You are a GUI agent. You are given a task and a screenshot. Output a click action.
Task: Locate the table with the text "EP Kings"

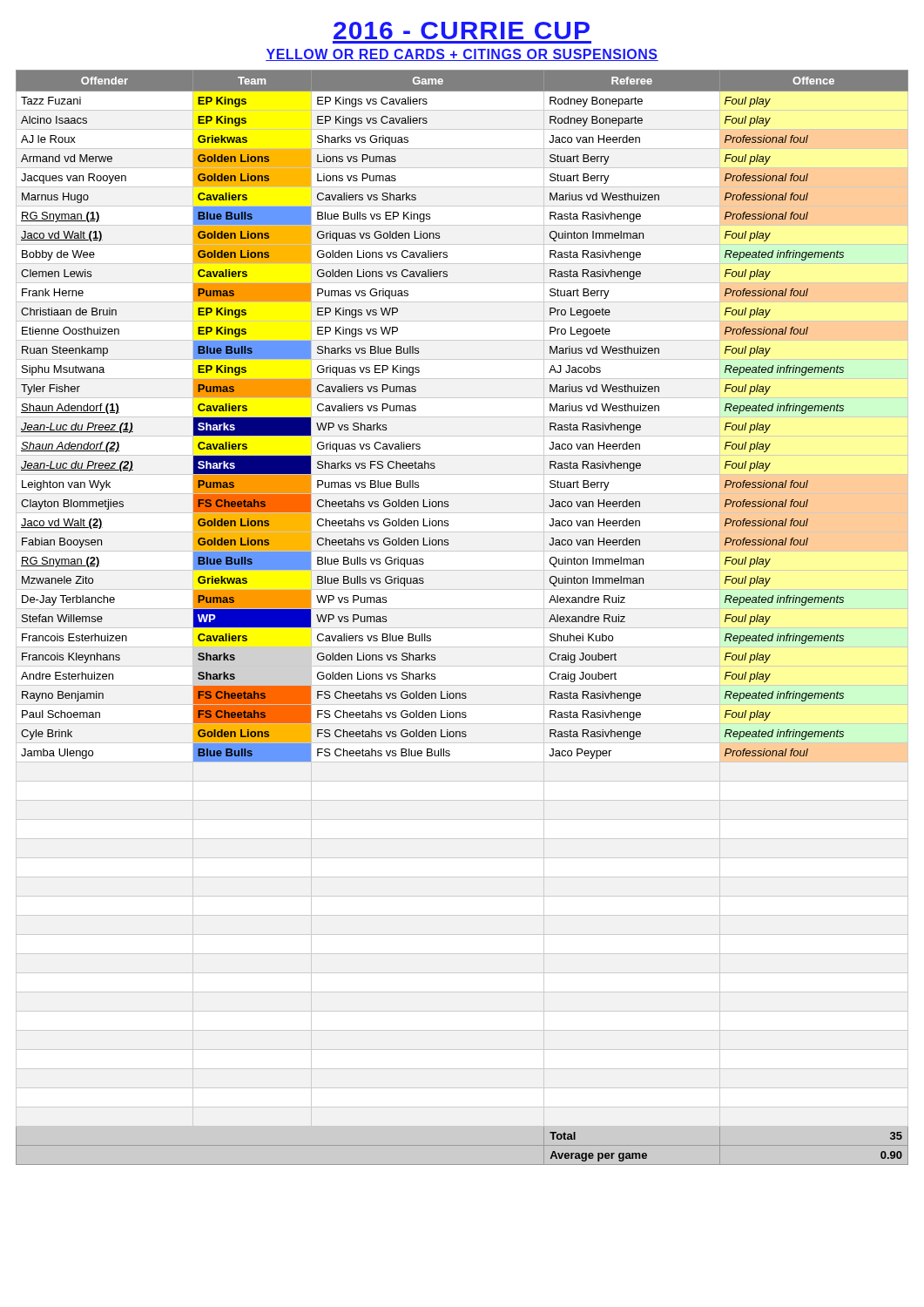click(462, 617)
